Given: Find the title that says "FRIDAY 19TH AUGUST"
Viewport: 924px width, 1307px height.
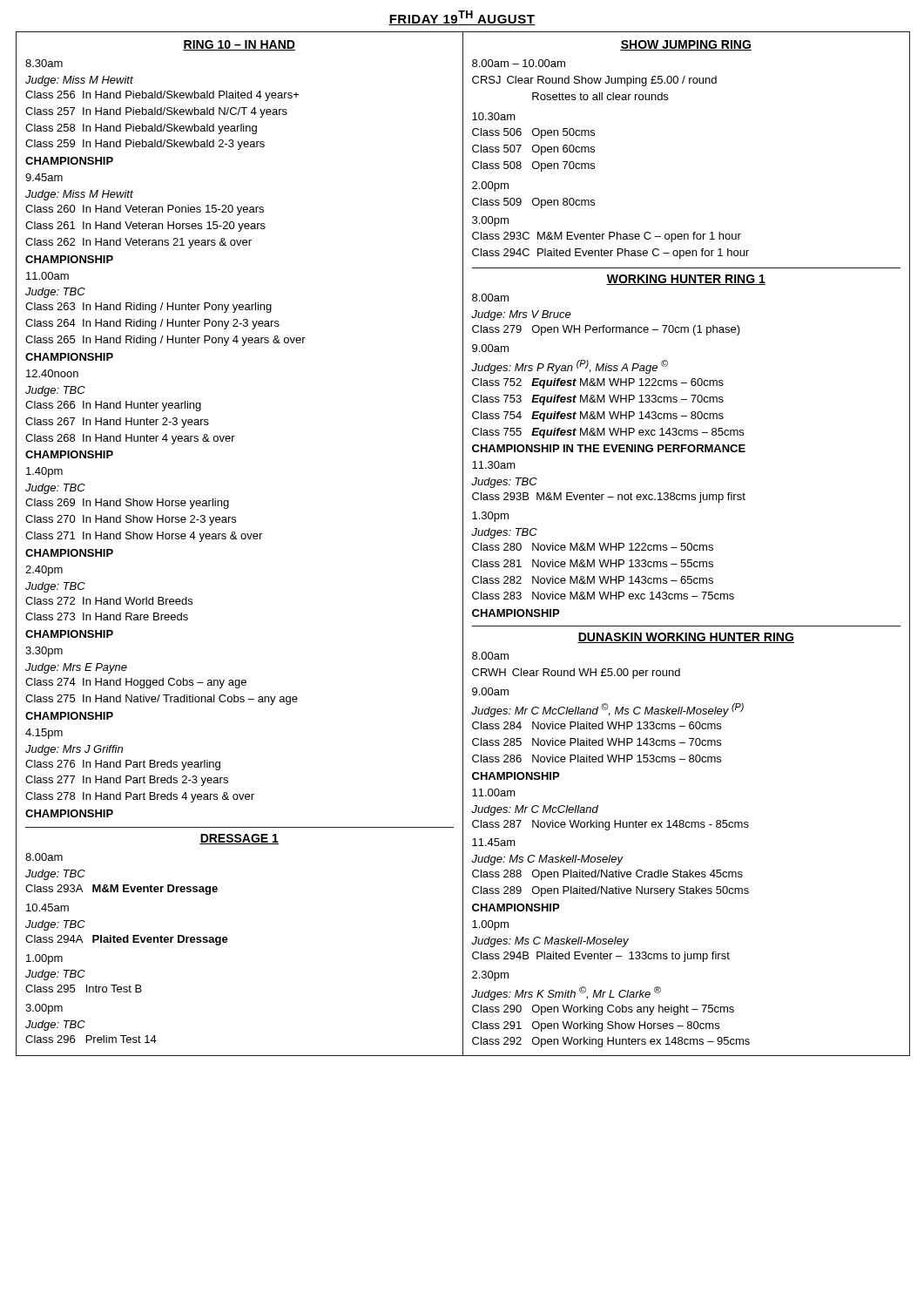Looking at the screenshot, I should pyautogui.click(x=462, y=17).
